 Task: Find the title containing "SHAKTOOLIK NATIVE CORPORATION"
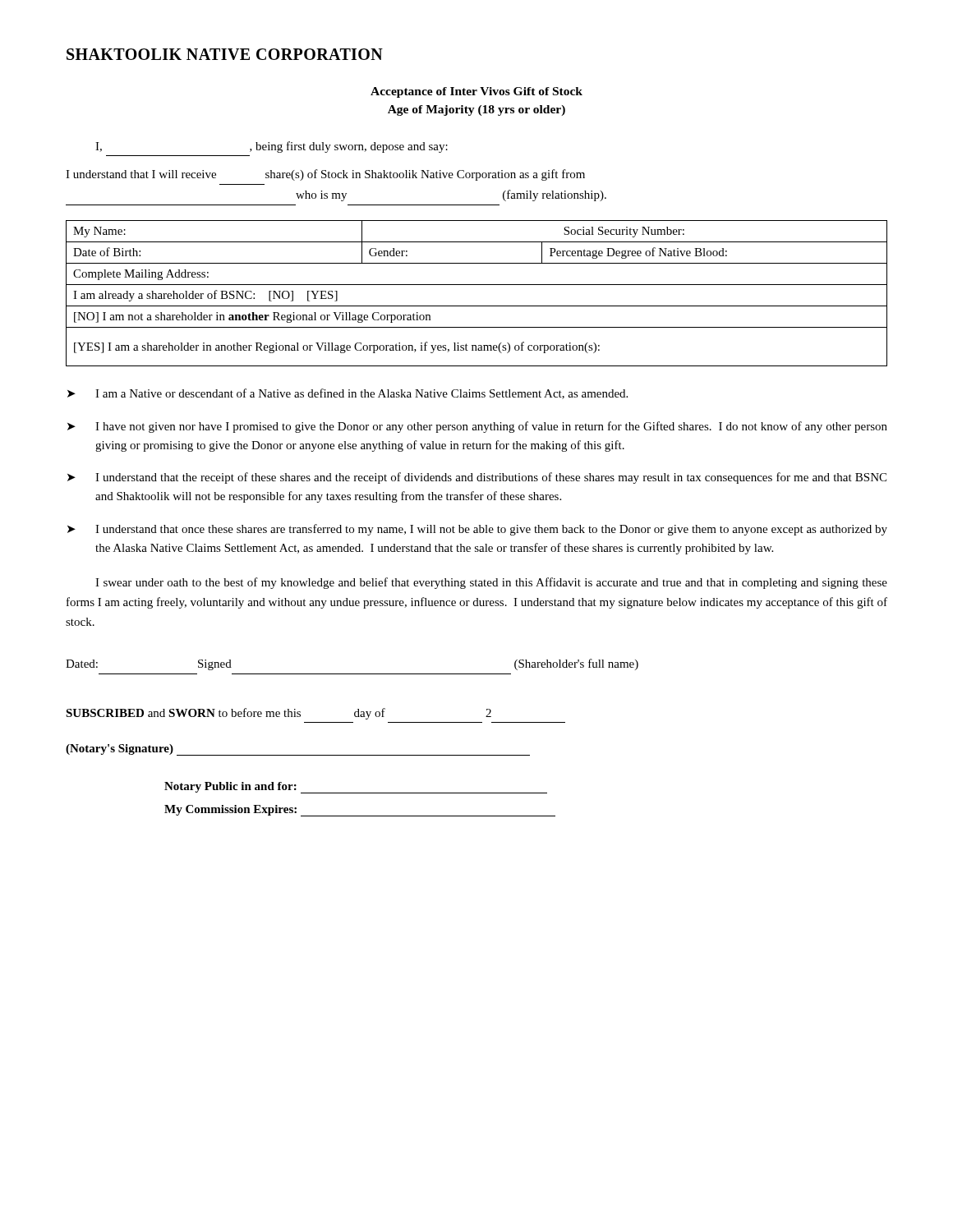pos(225,54)
